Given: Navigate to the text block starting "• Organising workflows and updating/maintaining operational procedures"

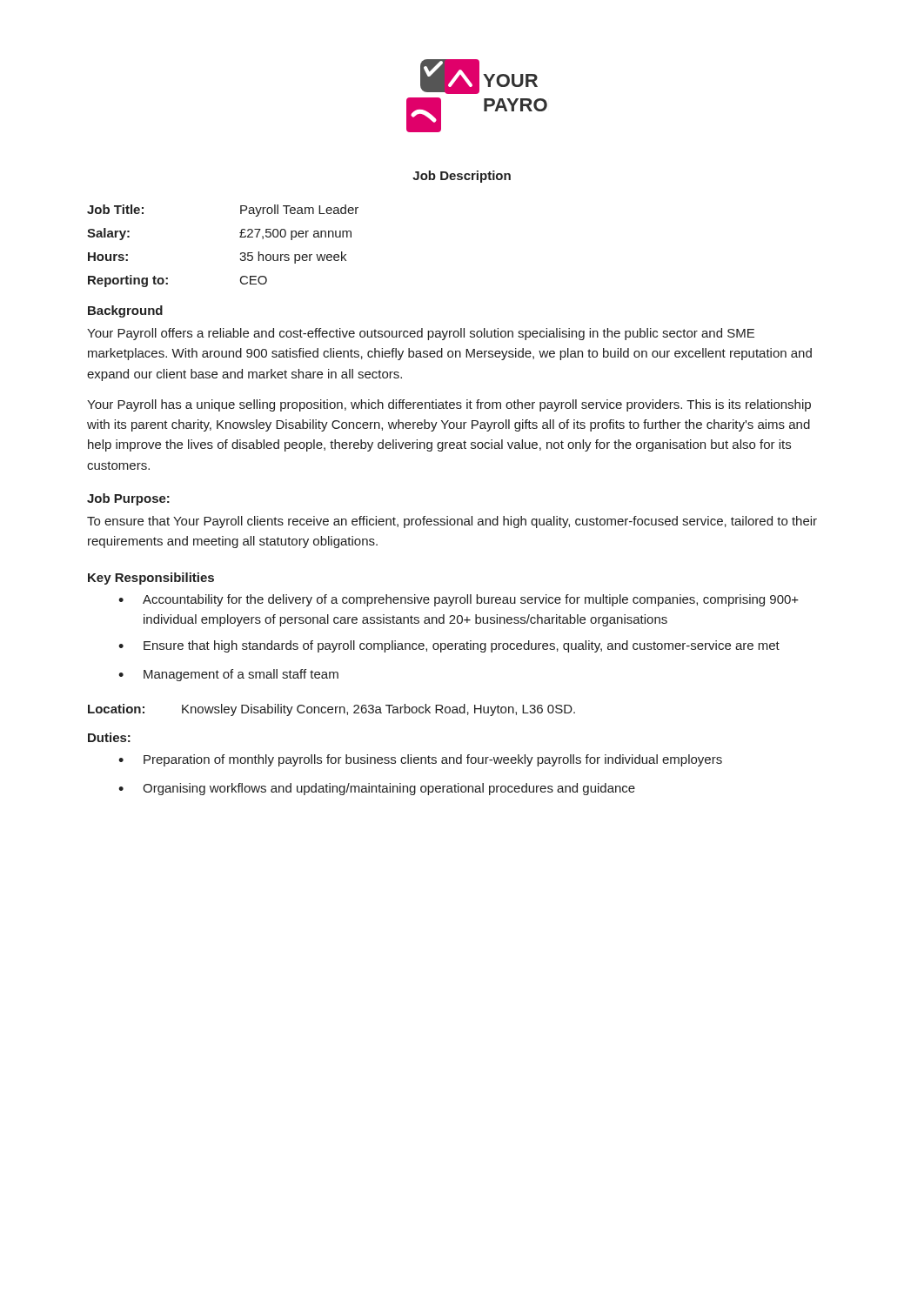Looking at the screenshot, I should pos(478,789).
